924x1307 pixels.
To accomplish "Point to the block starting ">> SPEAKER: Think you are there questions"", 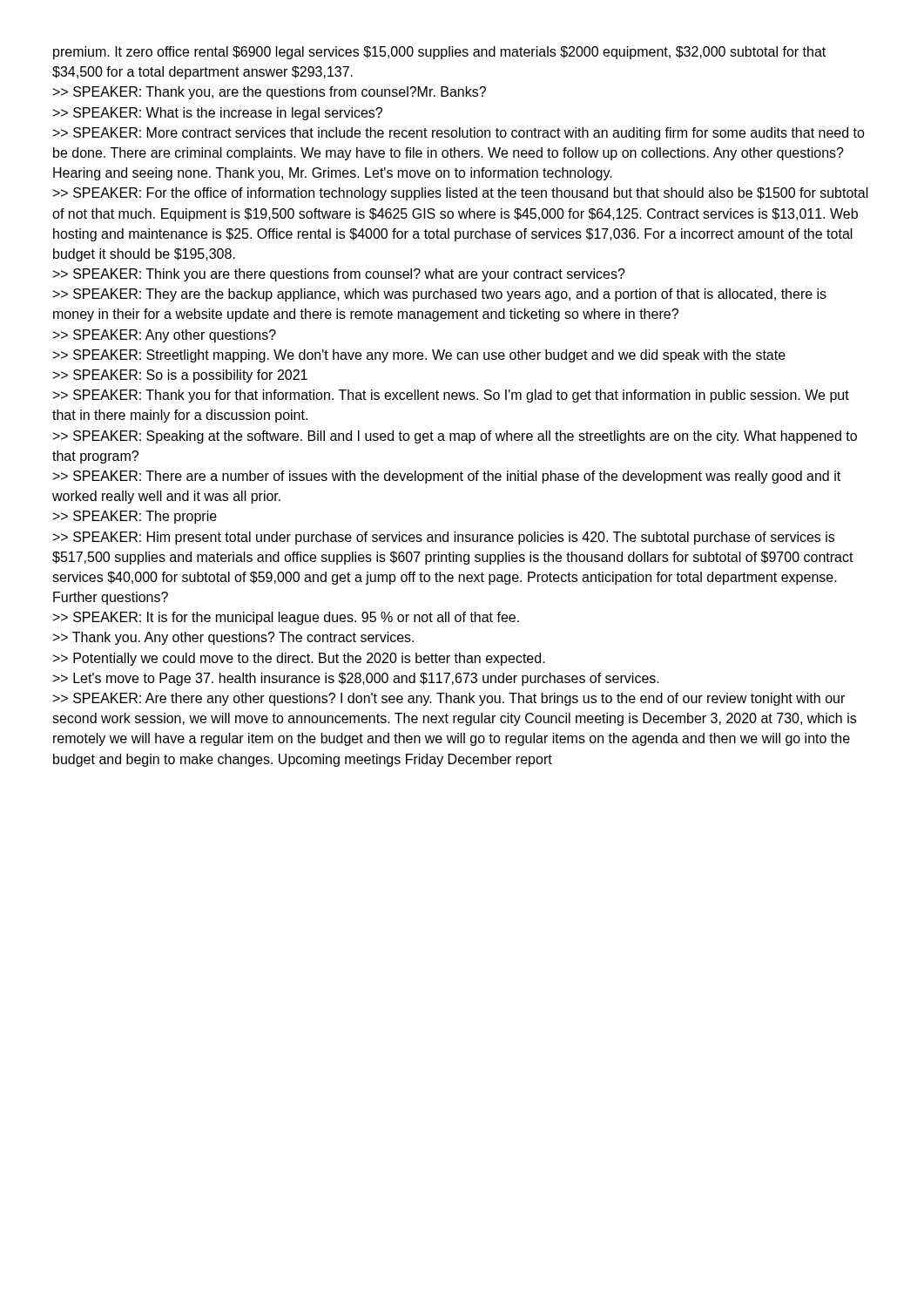I will pos(462,274).
